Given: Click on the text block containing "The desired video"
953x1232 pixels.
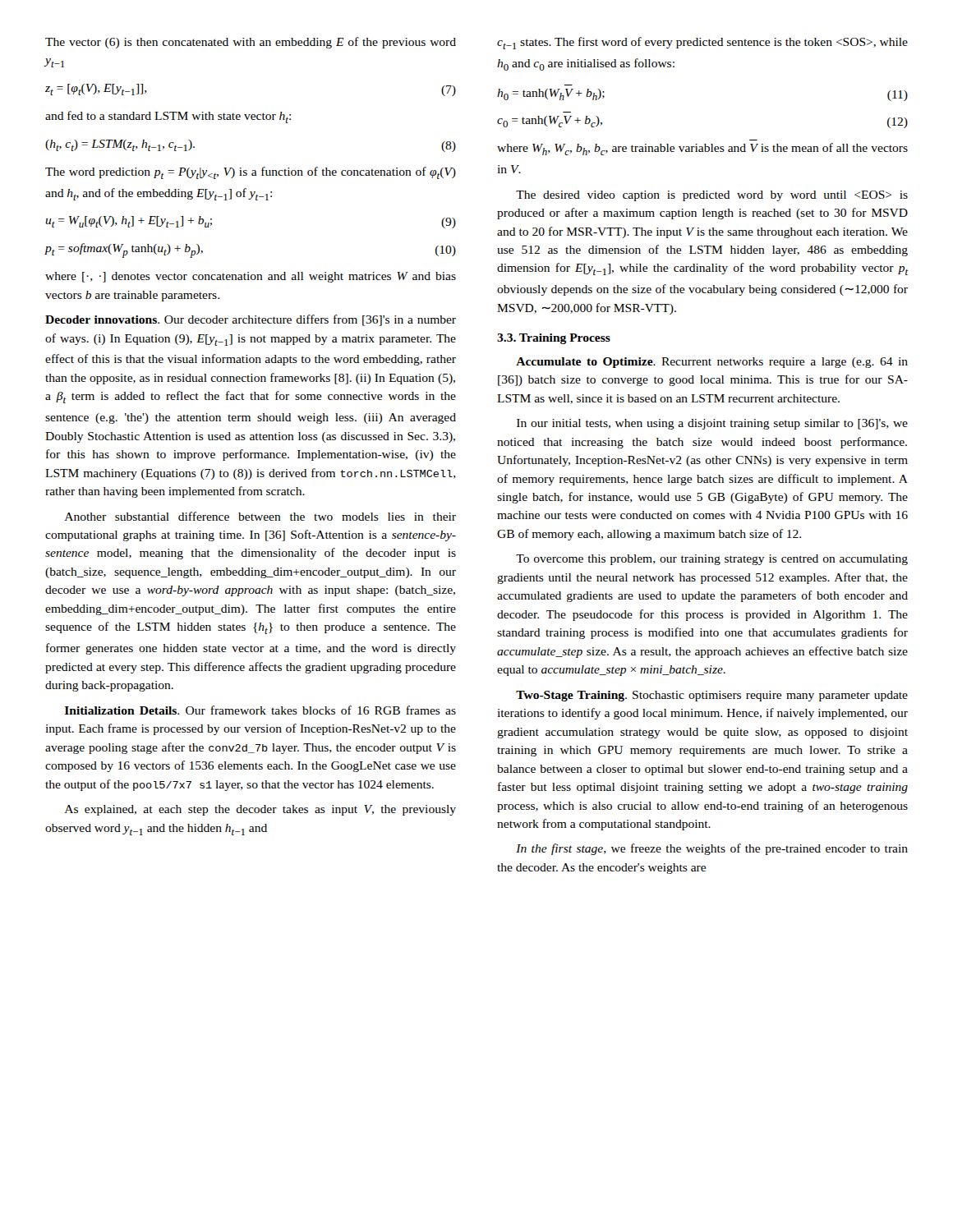Looking at the screenshot, I should coord(702,251).
